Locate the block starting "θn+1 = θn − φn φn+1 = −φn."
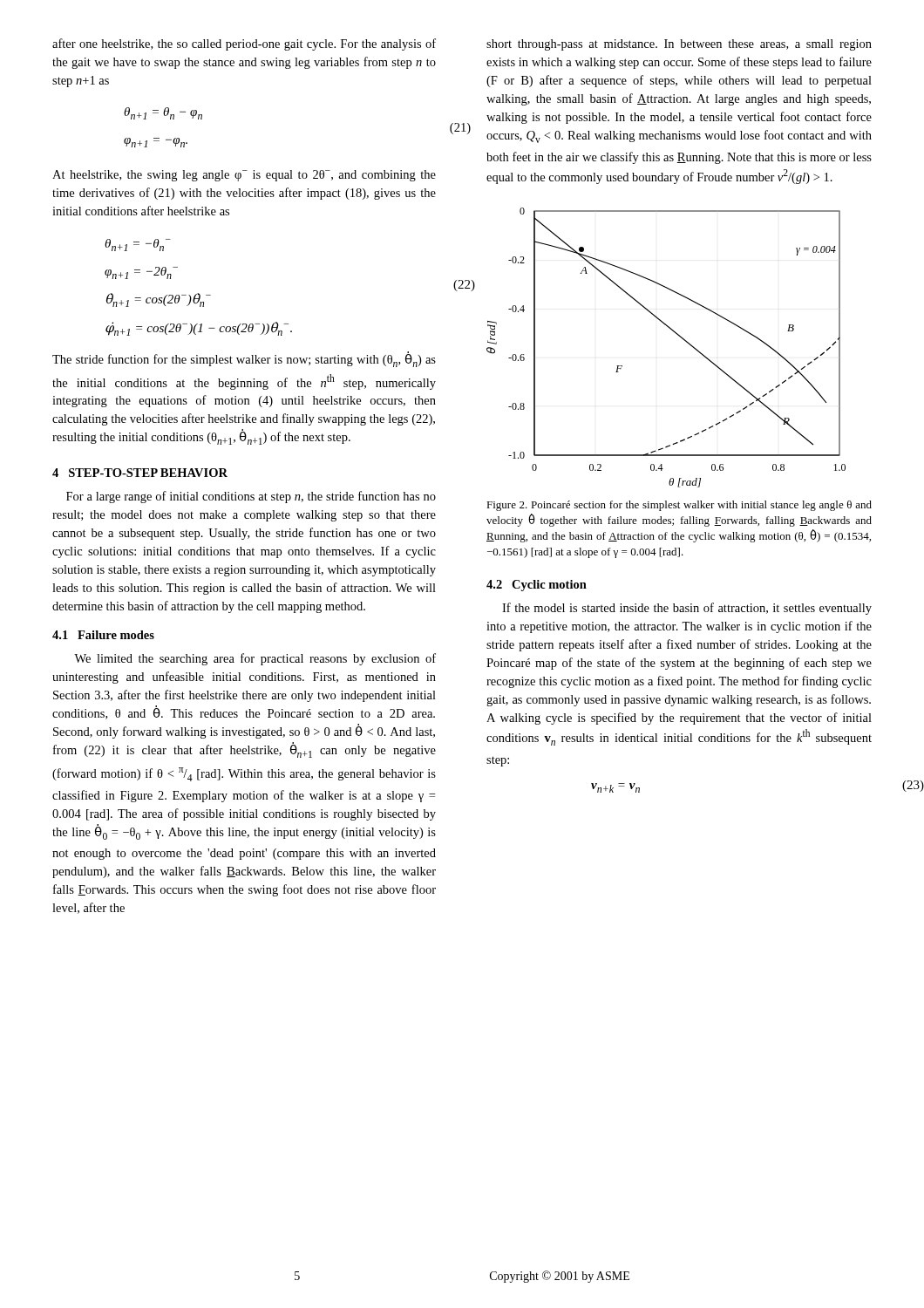Screen dimensions: 1308x924 point(163,113)
